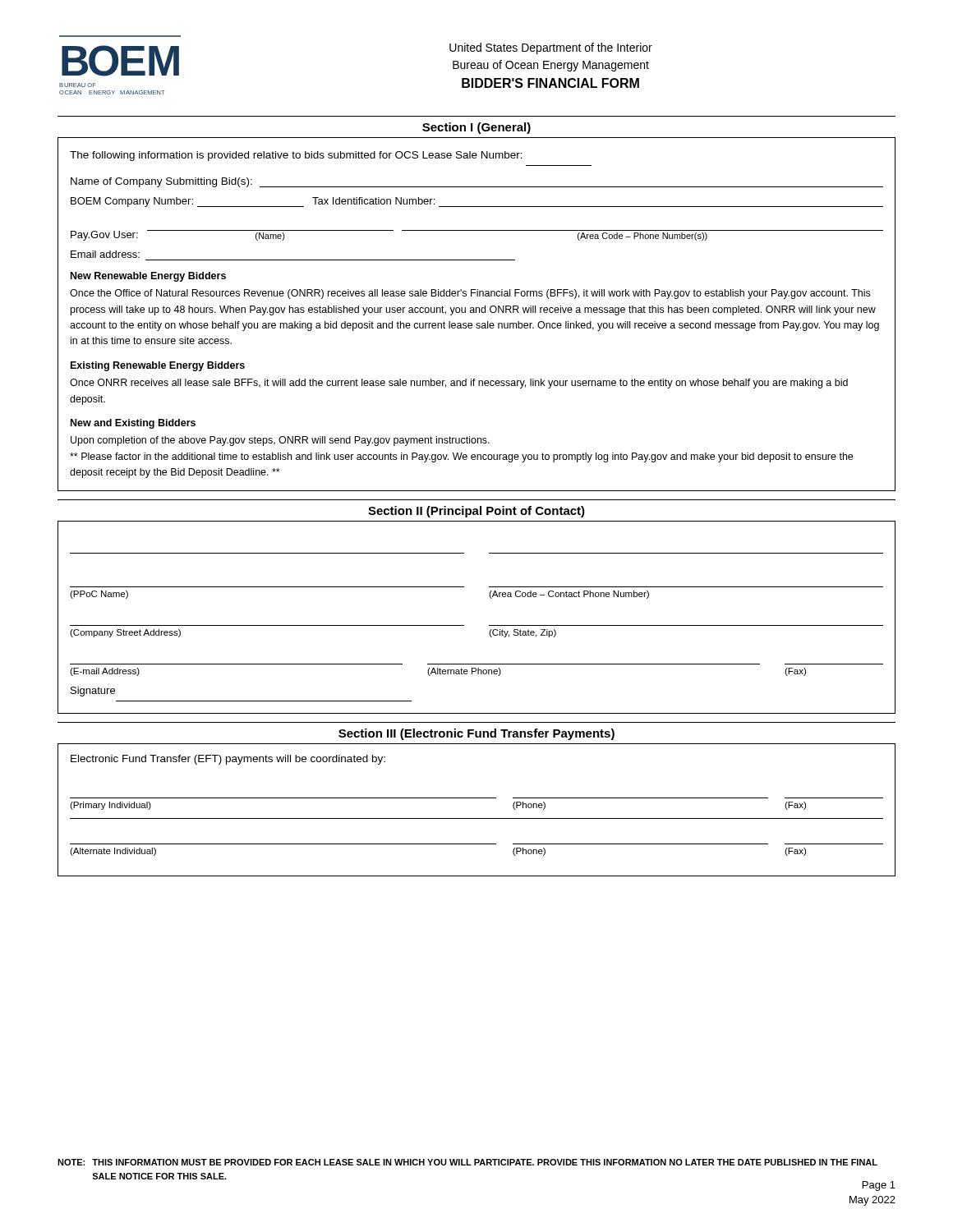Locate the text block starting "Once the Office of"
953x1232 pixels.
point(475,317)
